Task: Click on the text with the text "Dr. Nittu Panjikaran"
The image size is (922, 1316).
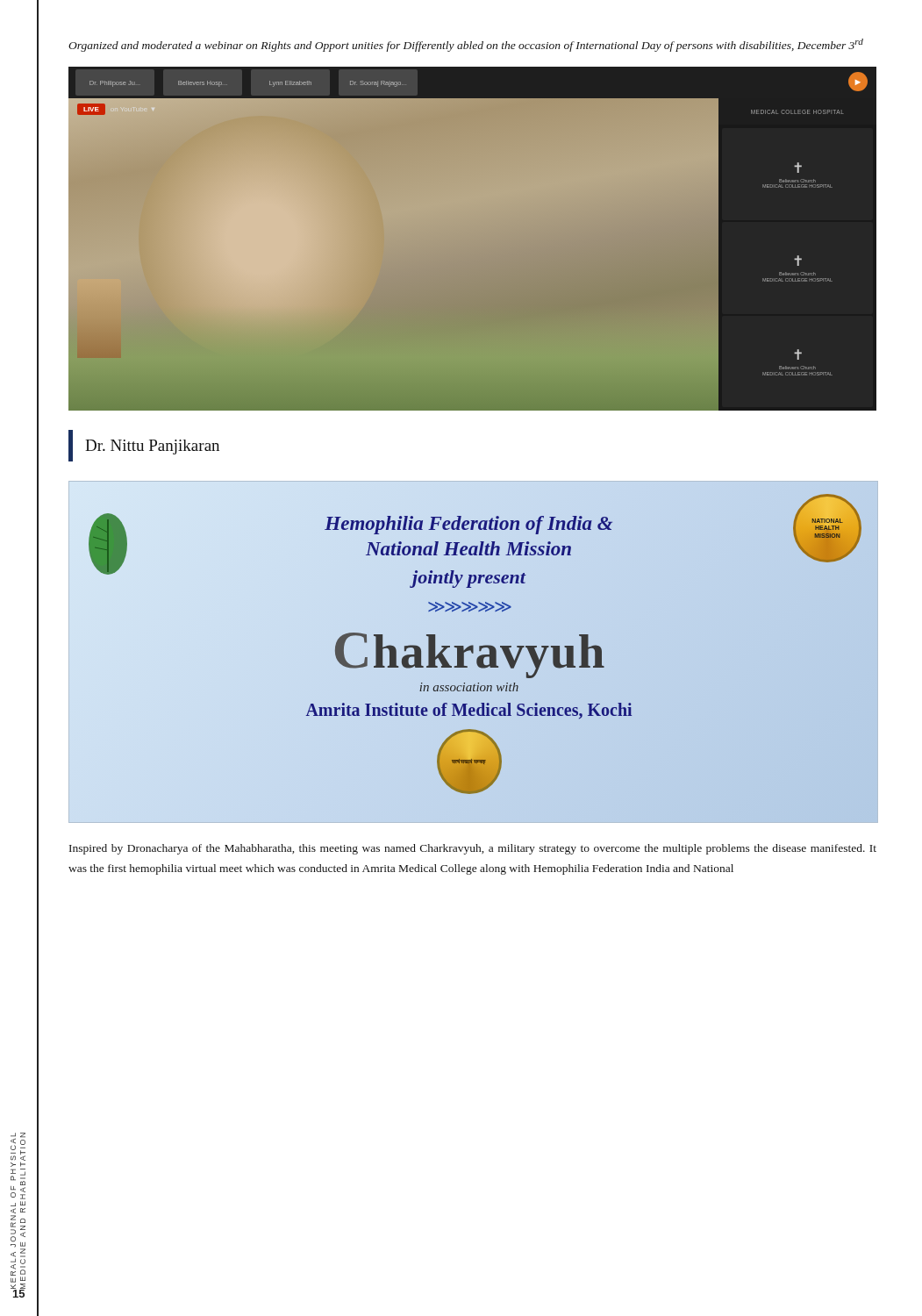Action: (144, 446)
